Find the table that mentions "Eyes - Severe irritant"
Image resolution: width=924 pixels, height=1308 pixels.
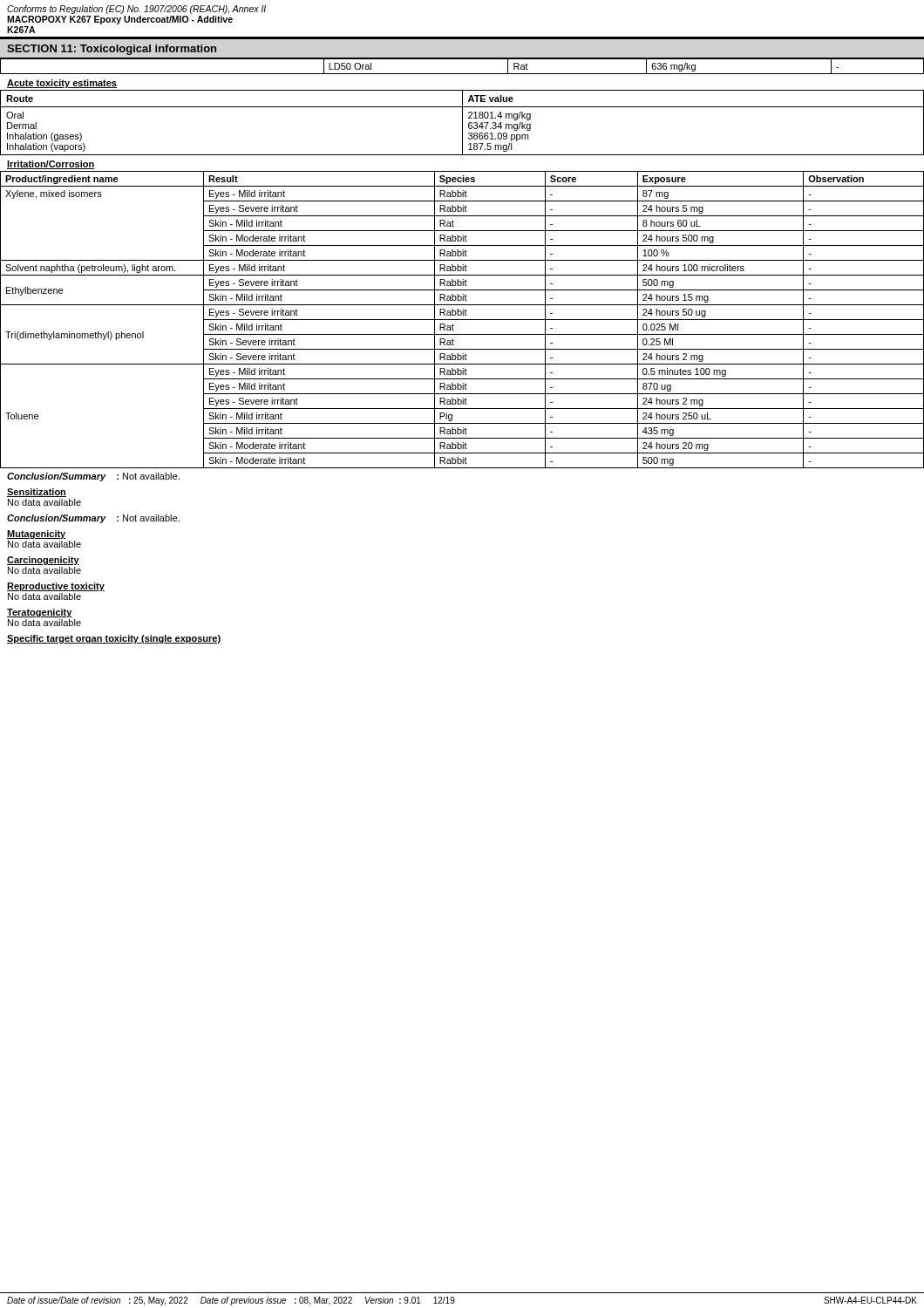pyautogui.click(x=462, y=320)
